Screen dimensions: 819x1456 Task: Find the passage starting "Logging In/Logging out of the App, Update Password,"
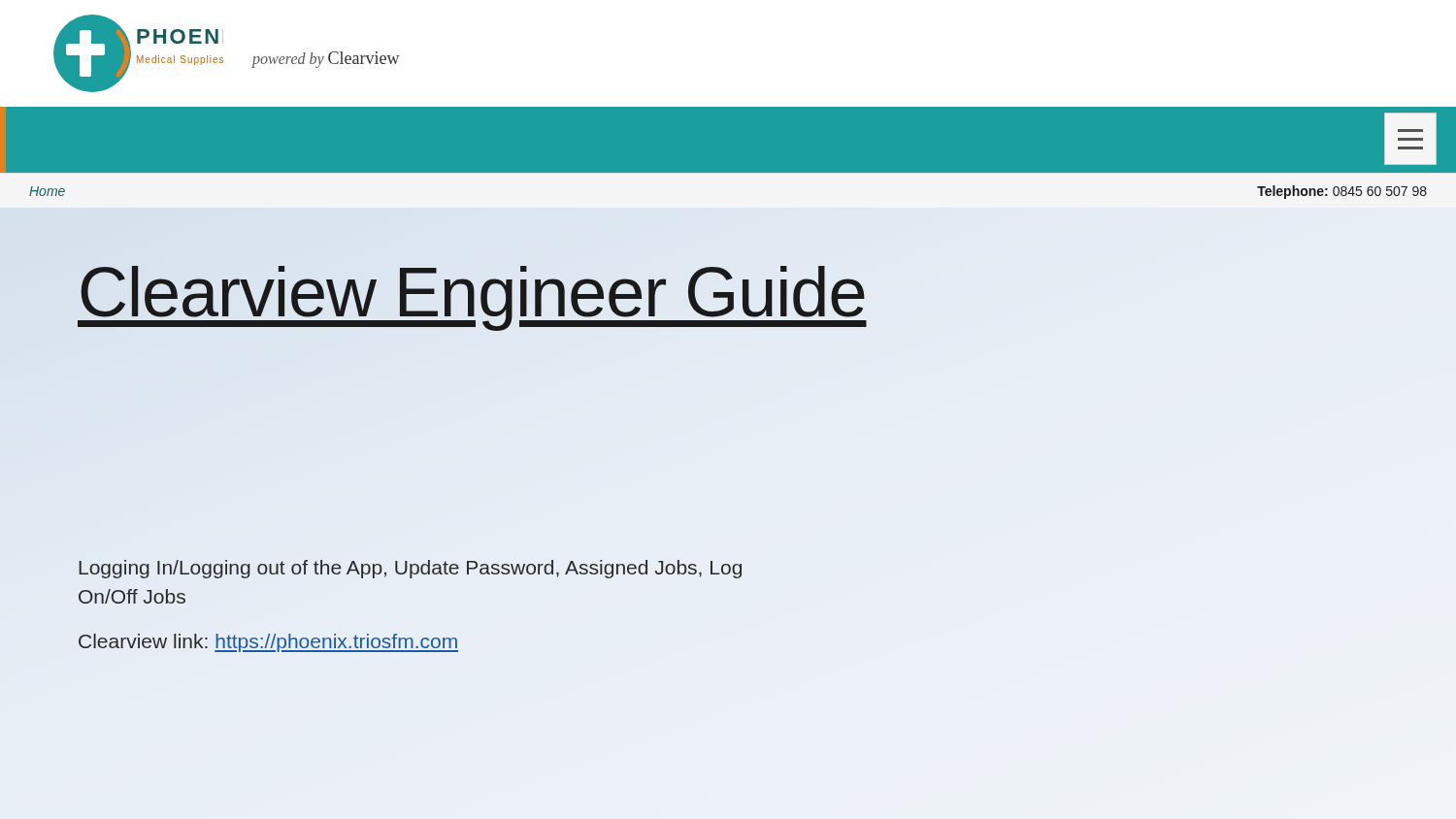click(442, 583)
